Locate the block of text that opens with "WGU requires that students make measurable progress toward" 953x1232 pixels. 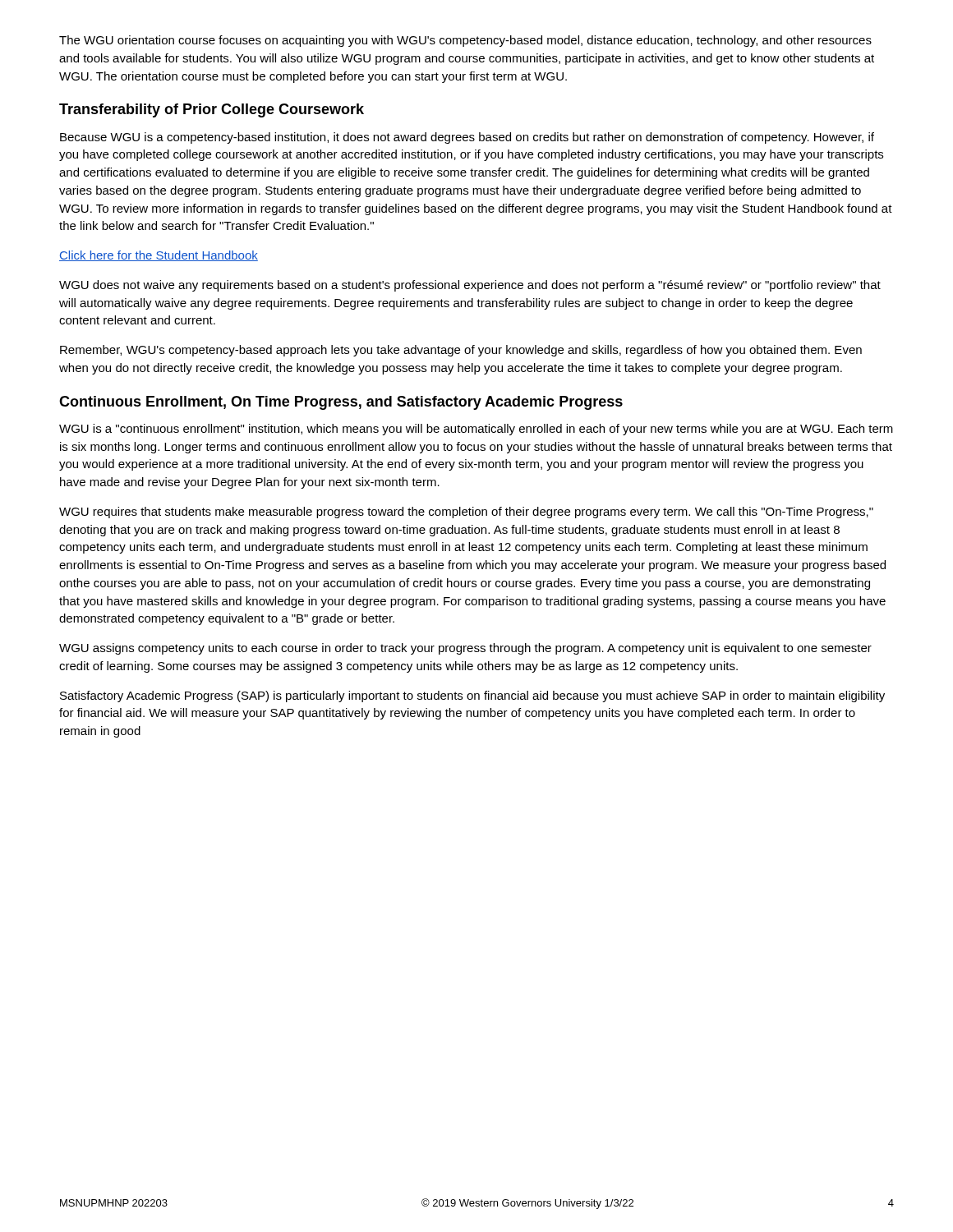tap(473, 565)
